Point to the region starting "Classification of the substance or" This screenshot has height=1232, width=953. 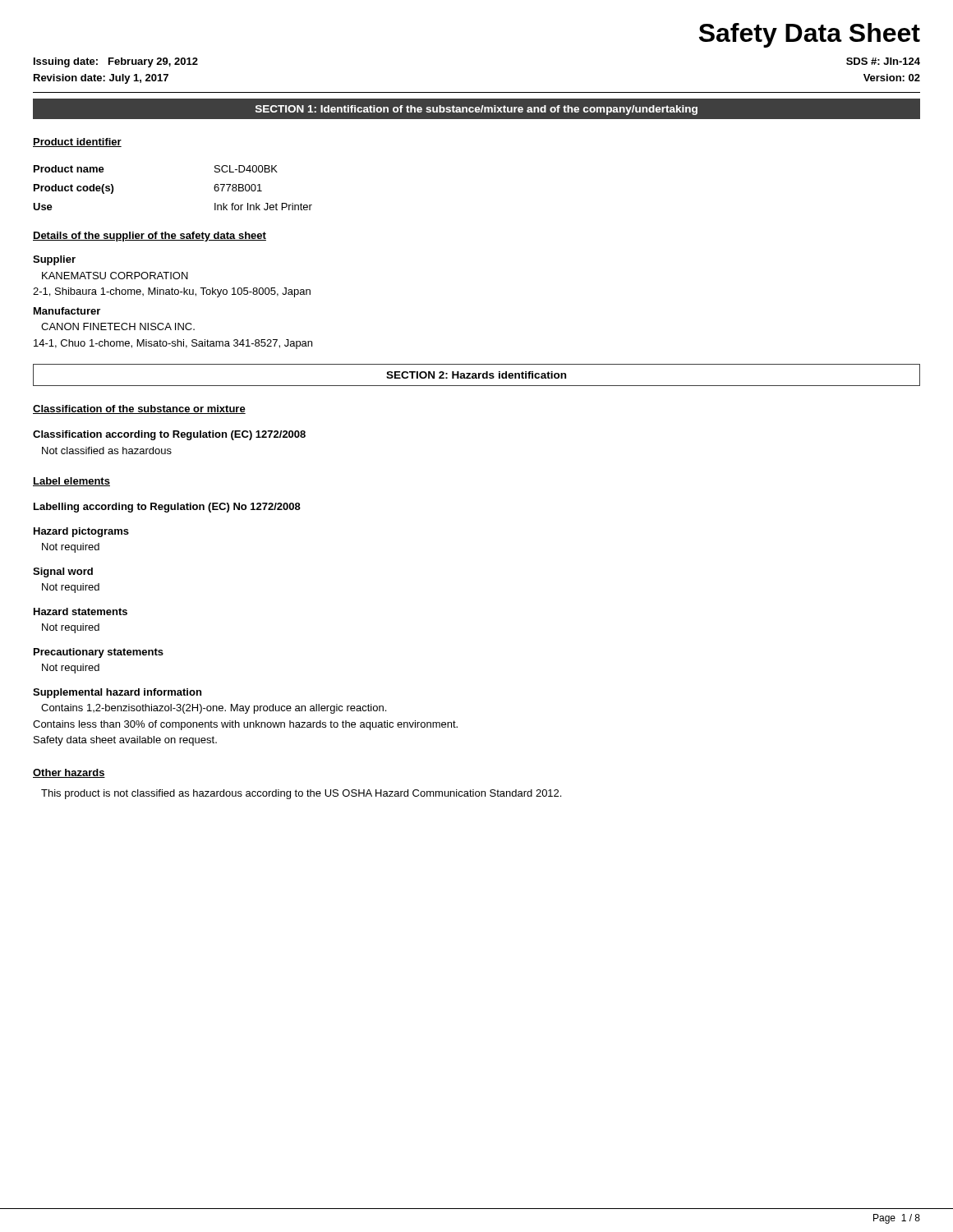pos(139,409)
